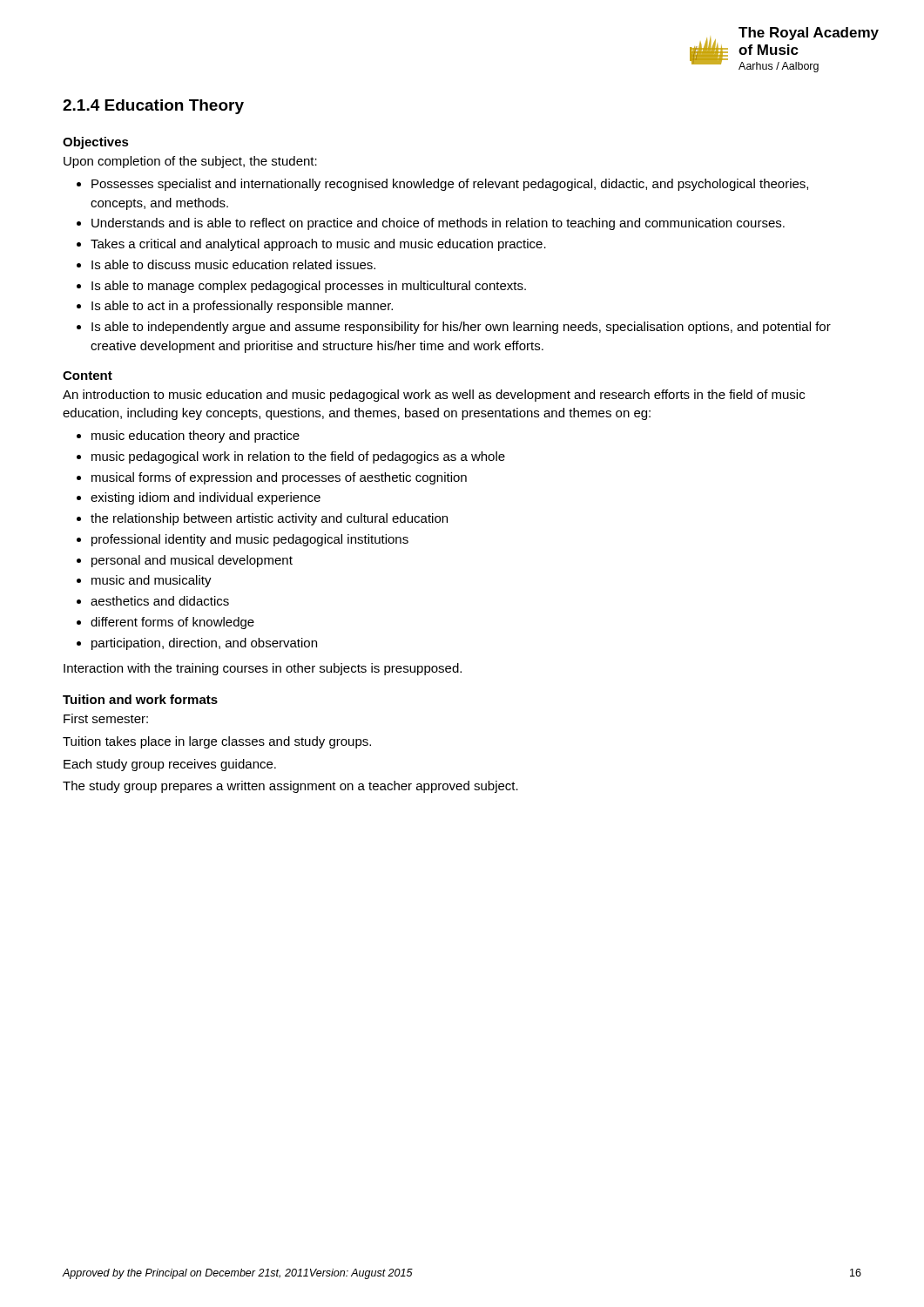The width and height of the screenshot is (924, 1307).
Task: Point to the block beginning "Is able to independently"
Action: click(461, 336)
